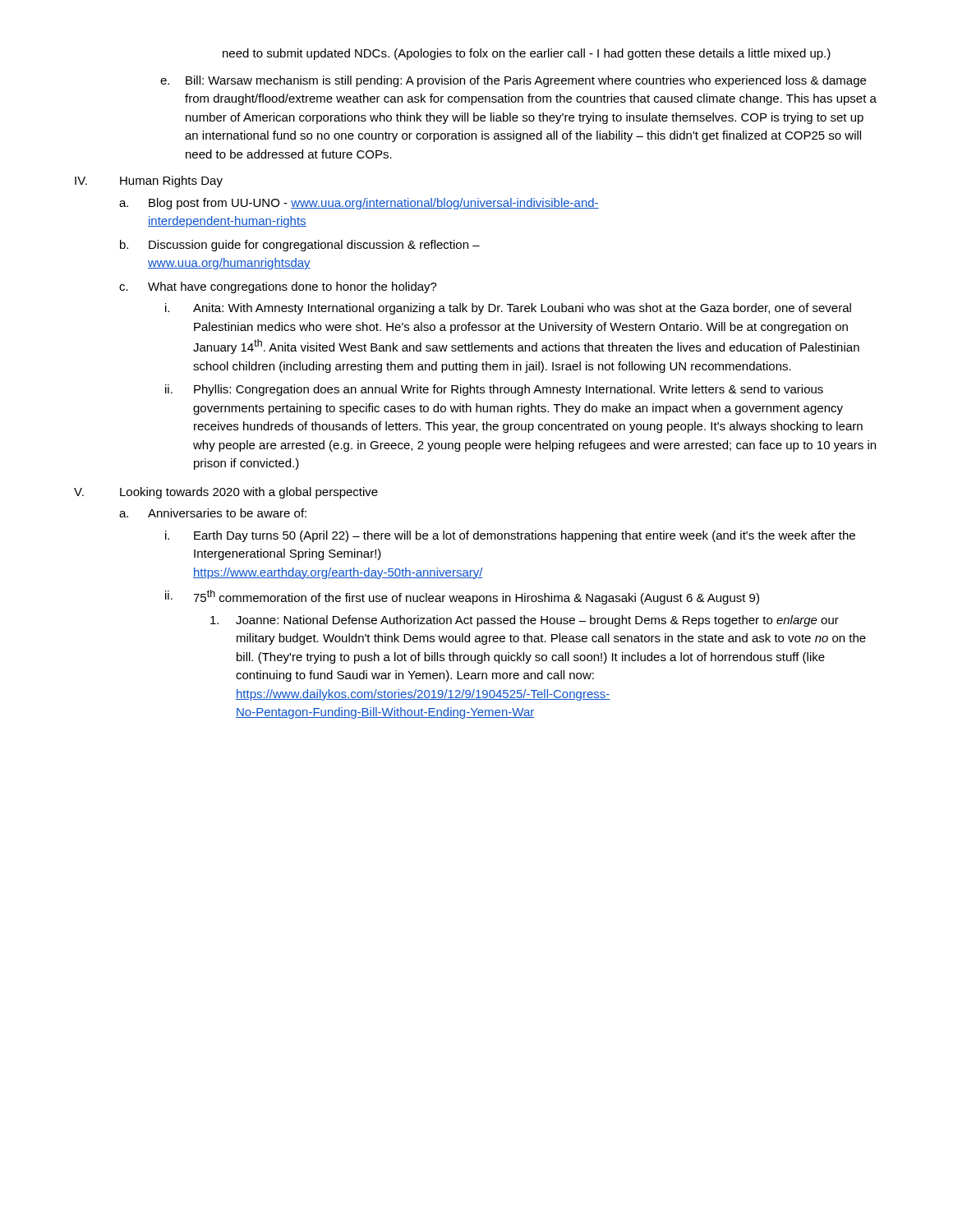Viewport: 953px width, 1232px height.
Task: Where is the passage that starts "b. Discussion guide for congregational discussion &"?
Action: point(300,246)
